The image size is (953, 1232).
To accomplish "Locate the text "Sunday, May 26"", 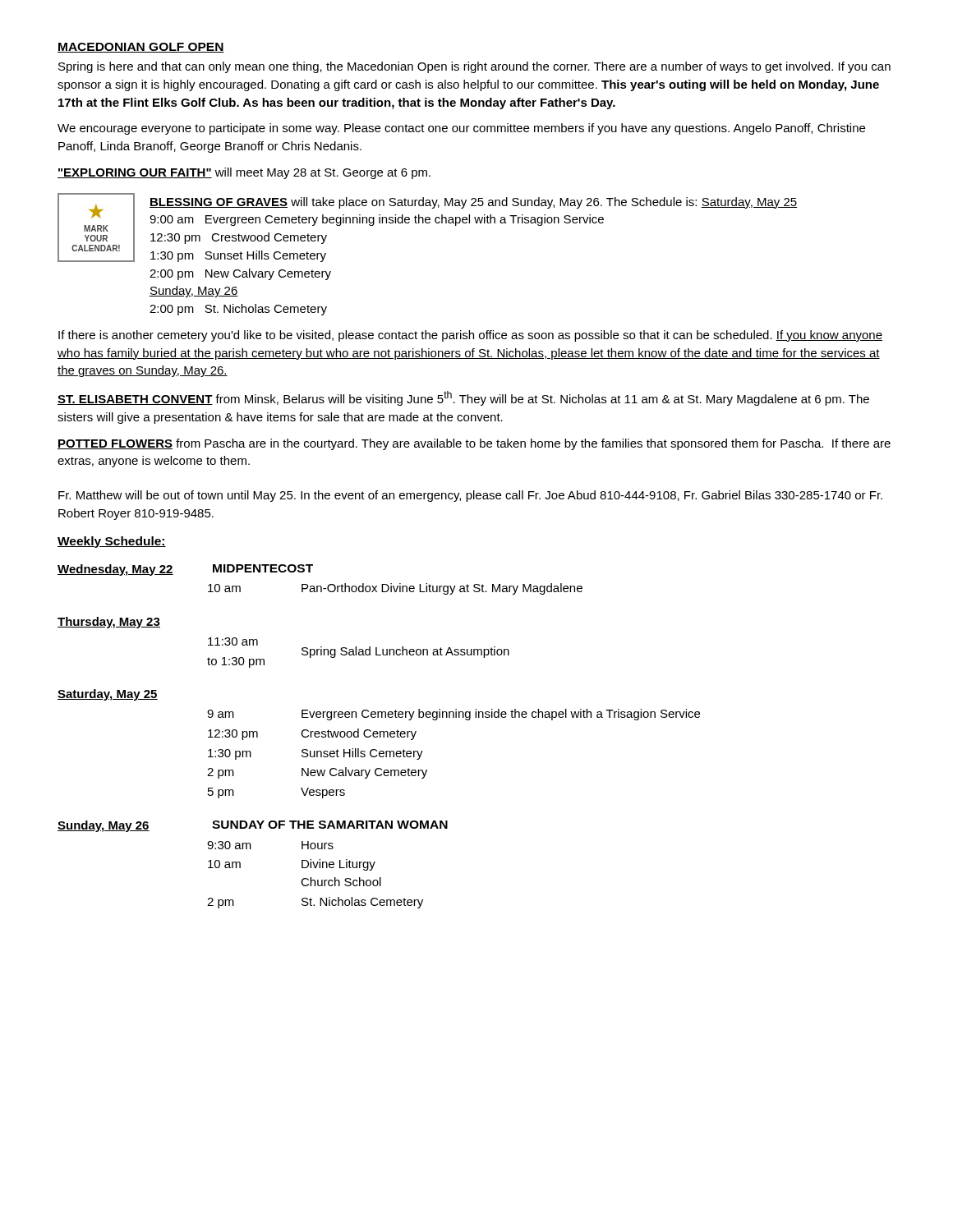I will pos(103,825).
